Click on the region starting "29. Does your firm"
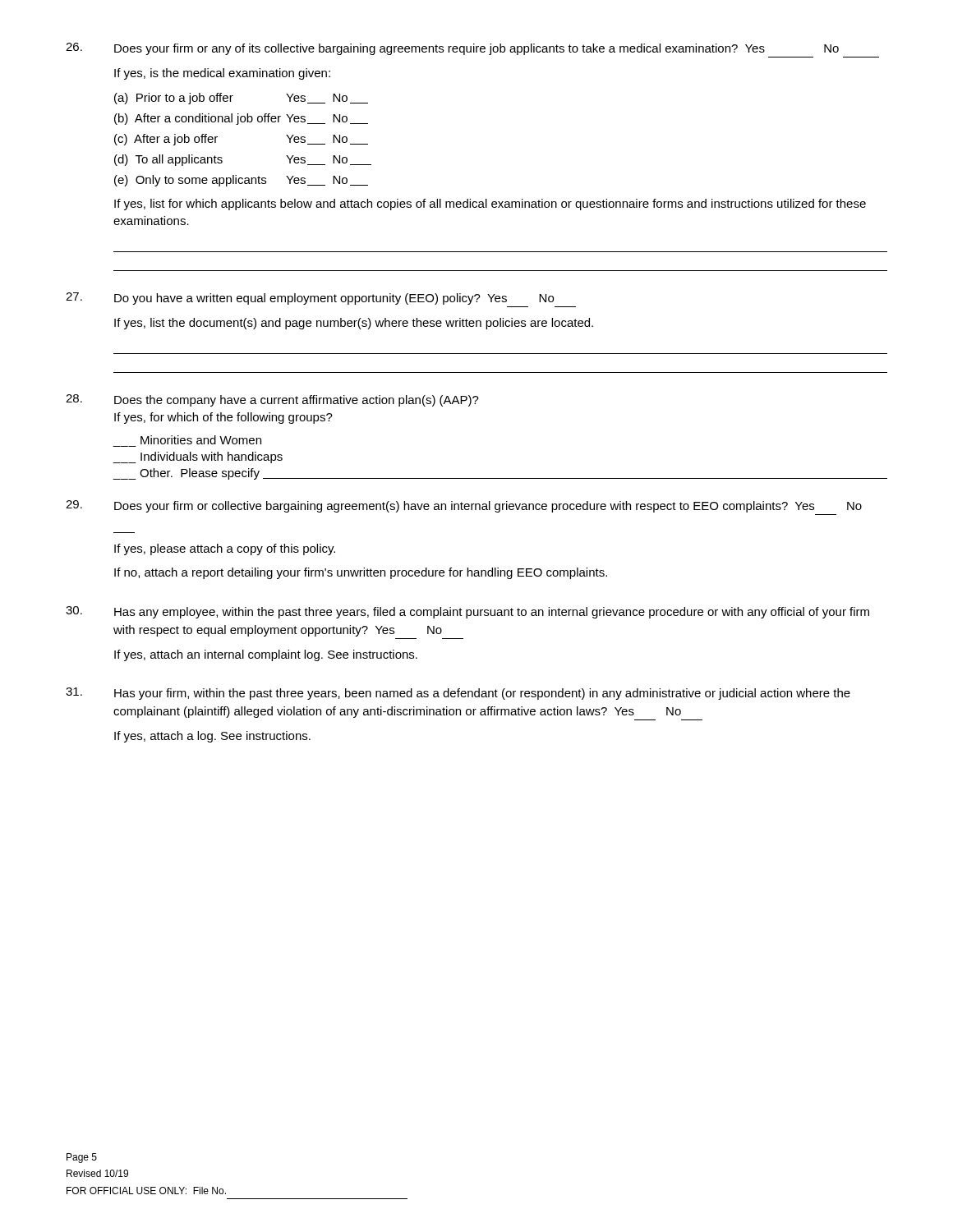Screen dimensions: 1232x953 [464, 506]
